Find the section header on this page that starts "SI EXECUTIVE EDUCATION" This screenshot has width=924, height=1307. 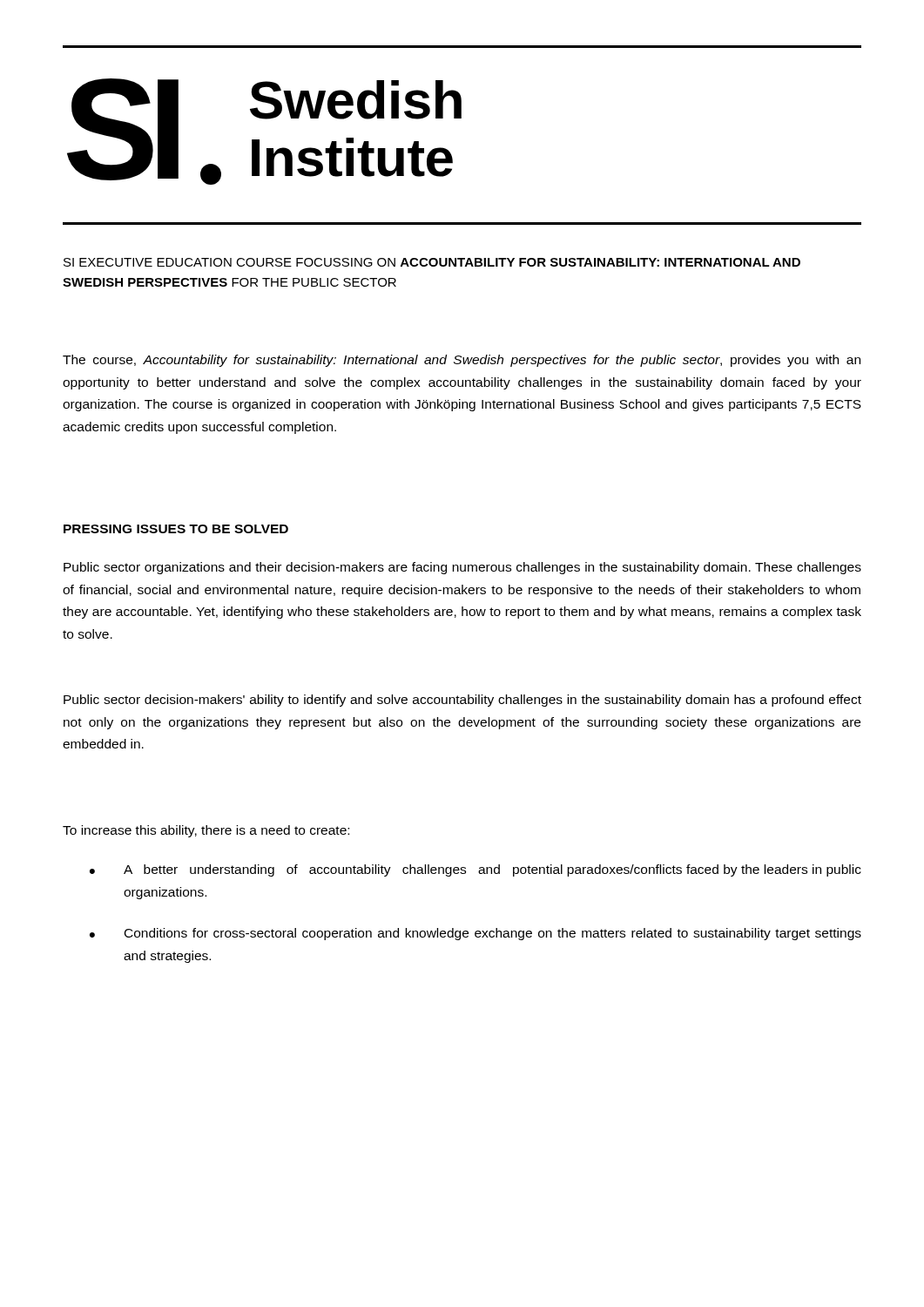click(432, 272)
